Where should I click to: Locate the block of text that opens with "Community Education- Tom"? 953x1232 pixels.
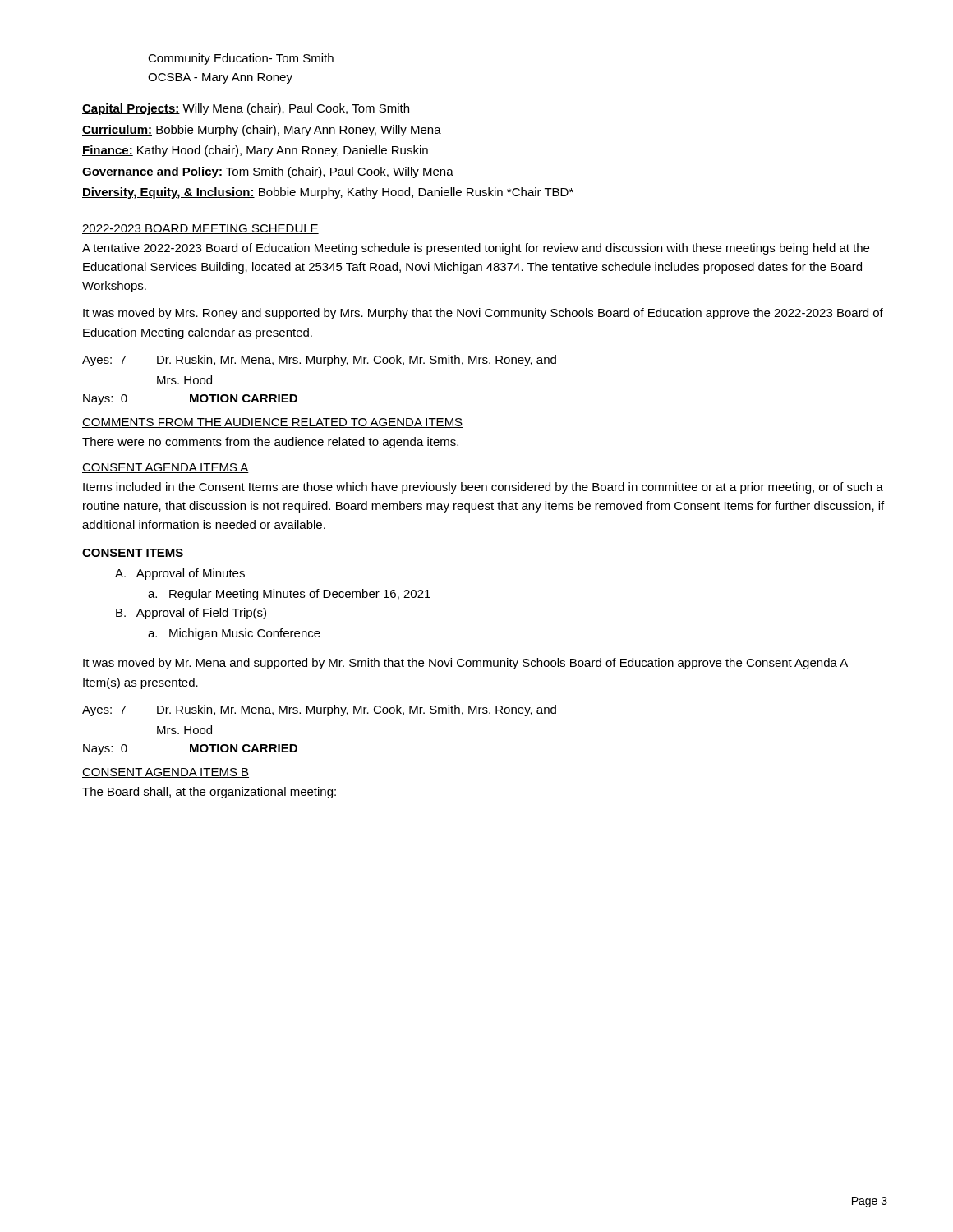click(x=241, y=67)
